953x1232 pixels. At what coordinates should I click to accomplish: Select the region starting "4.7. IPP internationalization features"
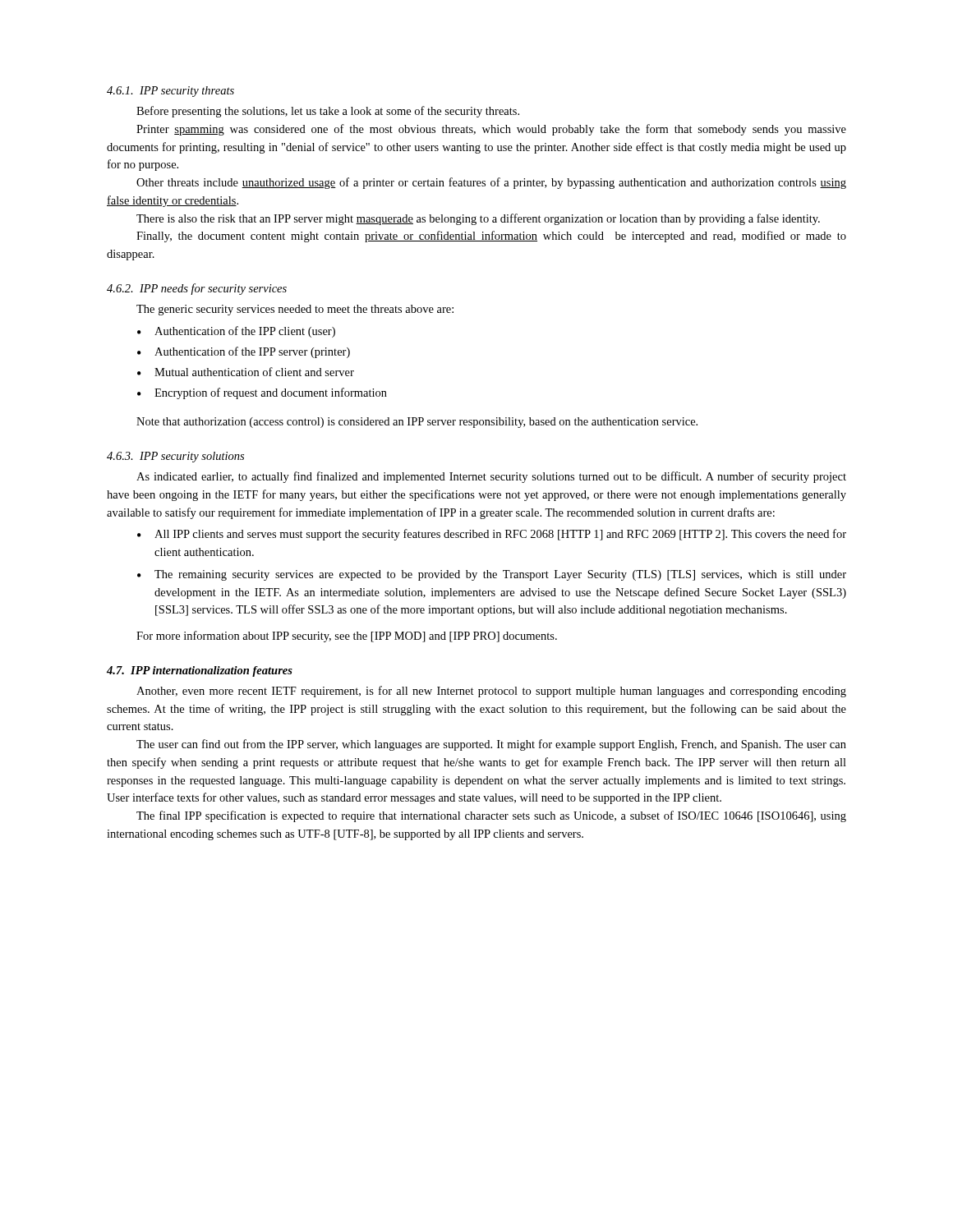[x=200, y=670]
